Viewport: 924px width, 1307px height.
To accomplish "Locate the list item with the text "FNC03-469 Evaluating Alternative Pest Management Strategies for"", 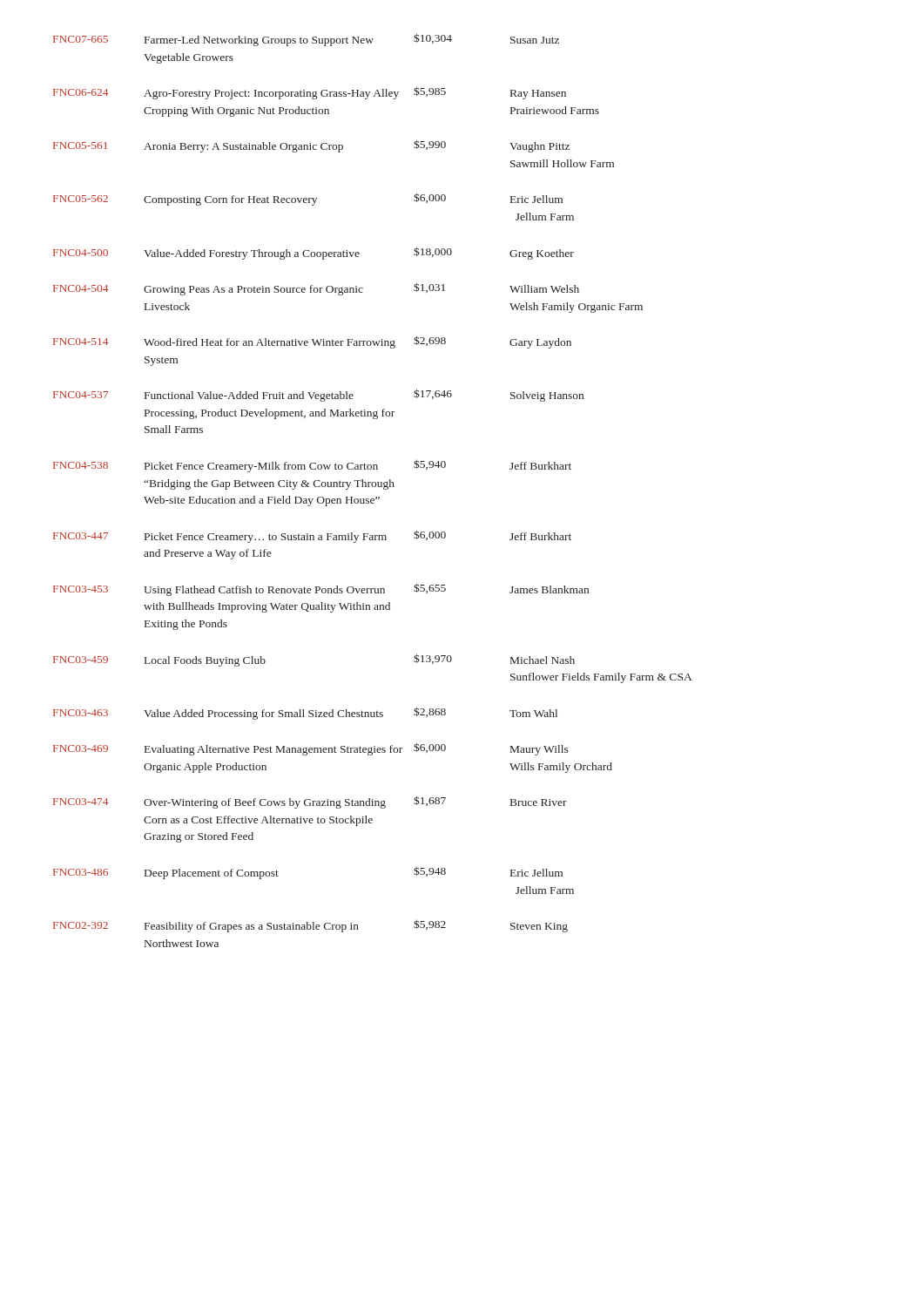I will pyautogui.click(x=311, y=749).
